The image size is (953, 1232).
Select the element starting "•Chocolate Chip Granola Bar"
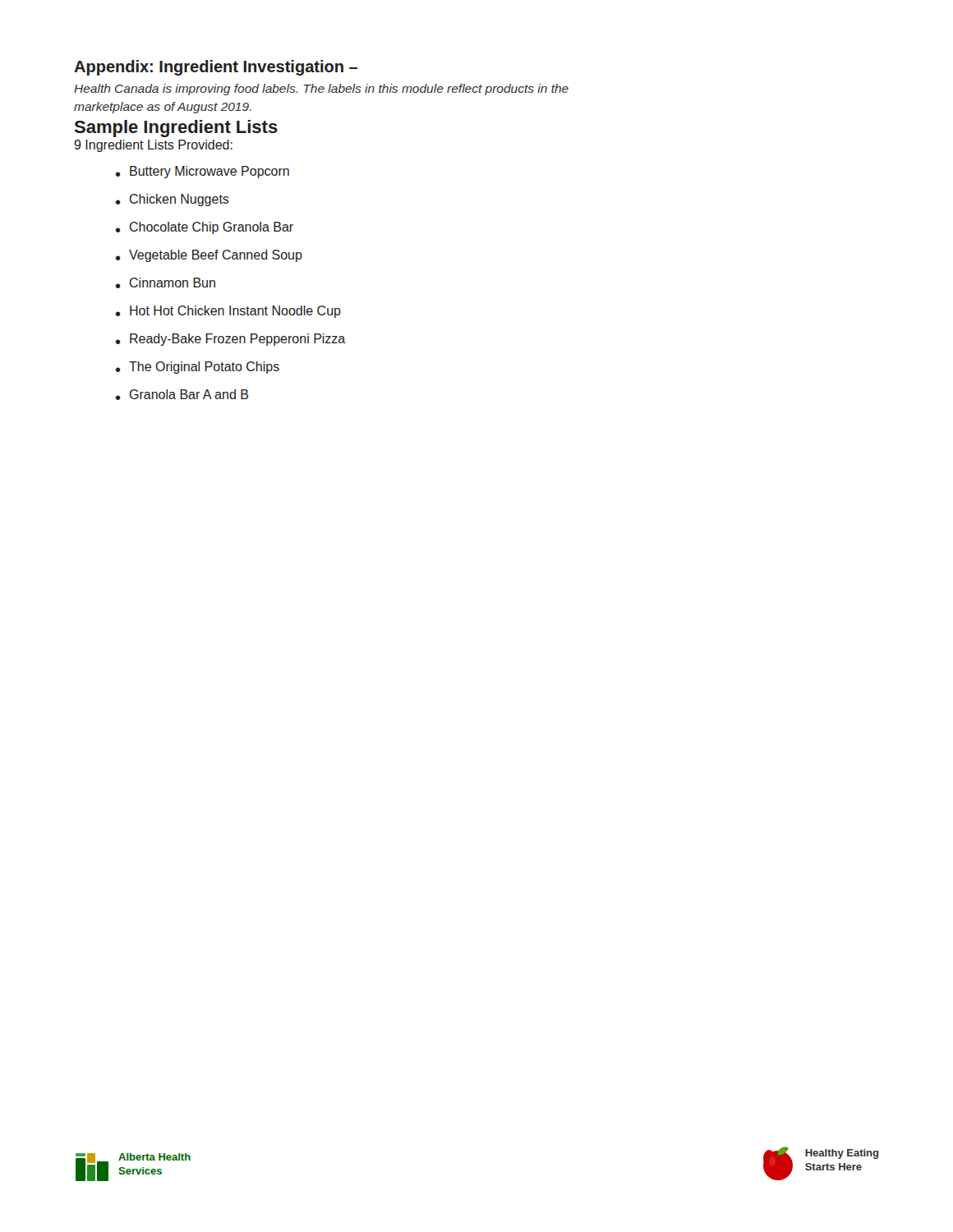pos(204,230)
